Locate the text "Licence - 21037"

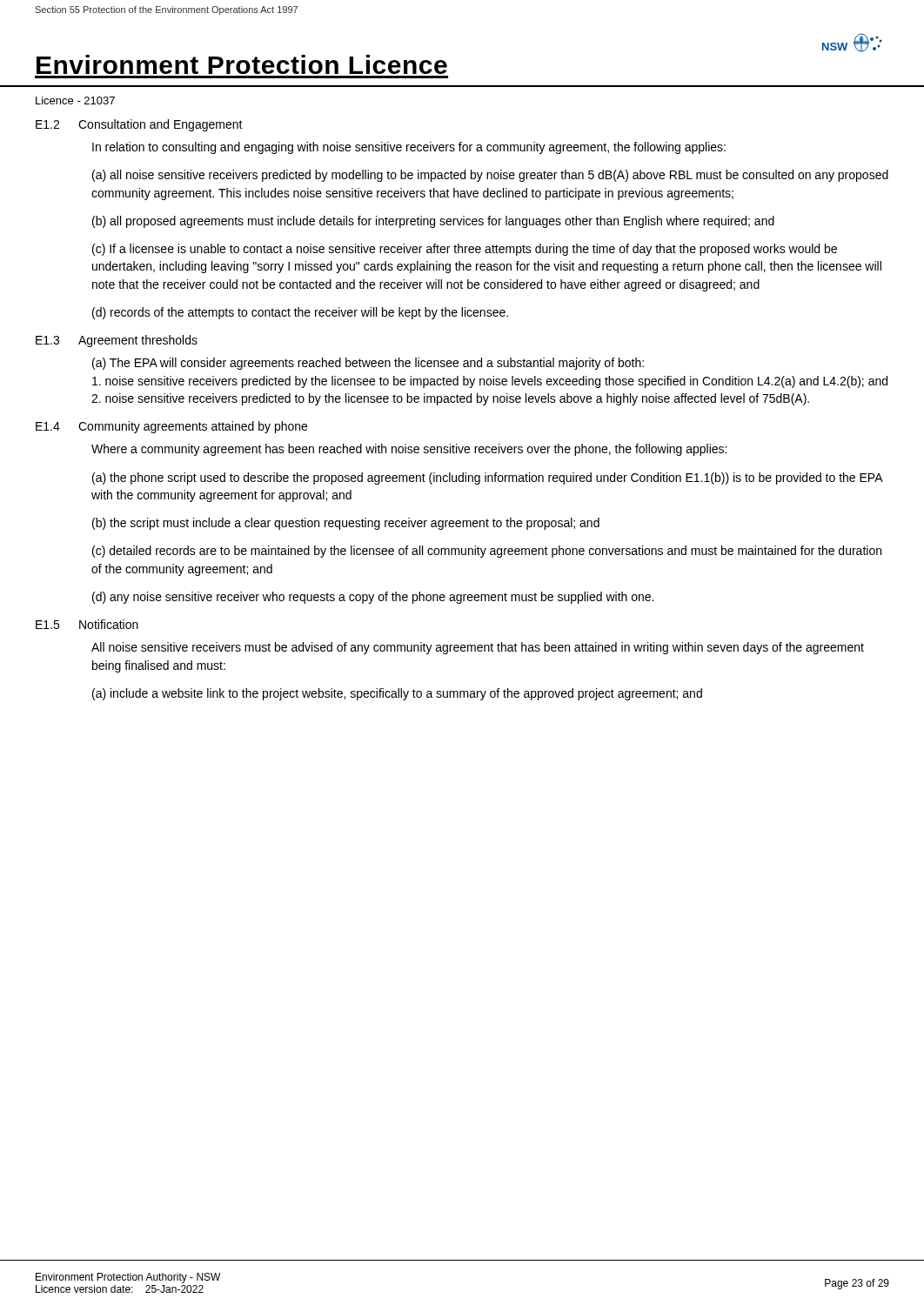[x=75, y=100]
